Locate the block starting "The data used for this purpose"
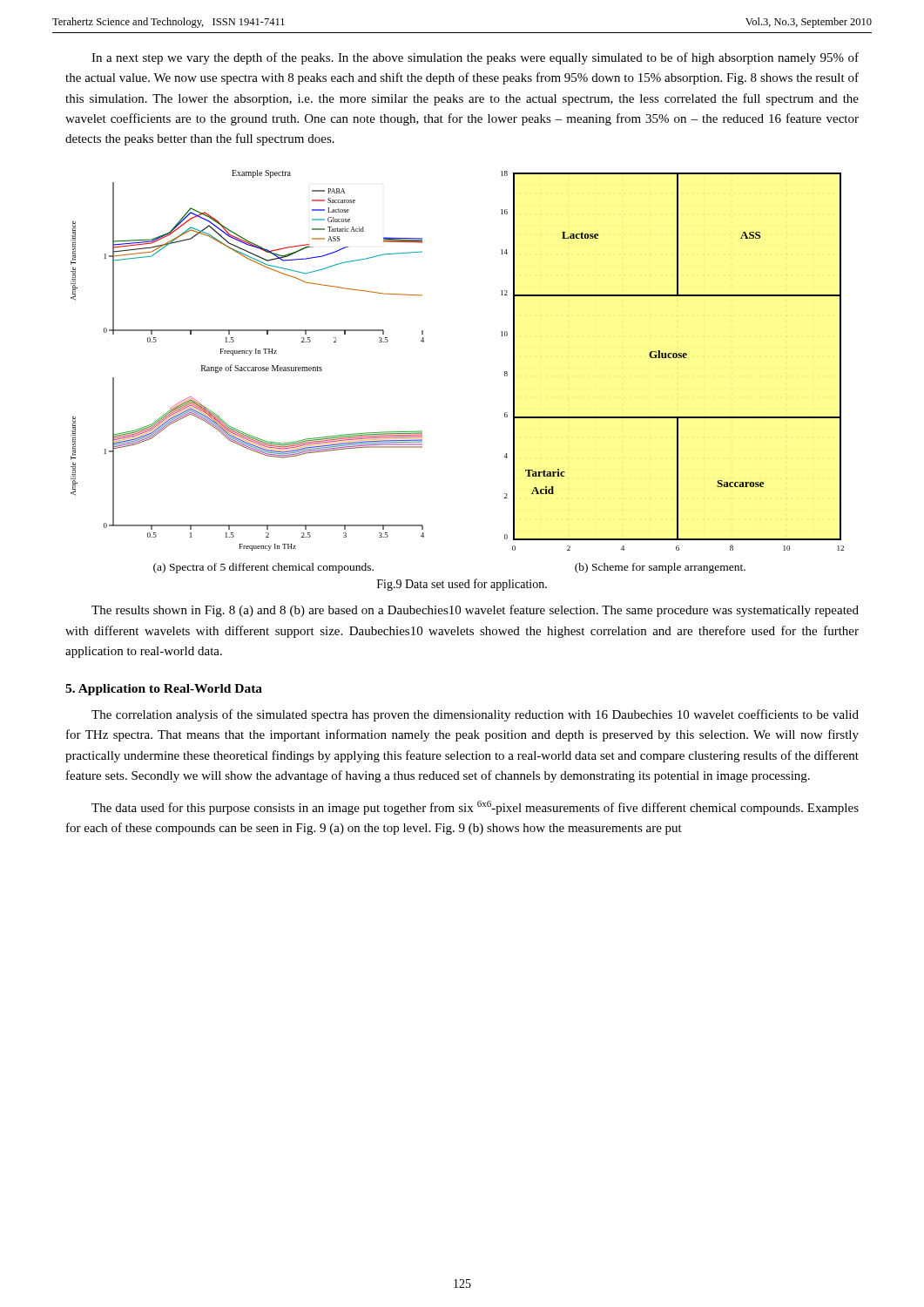 462,817
